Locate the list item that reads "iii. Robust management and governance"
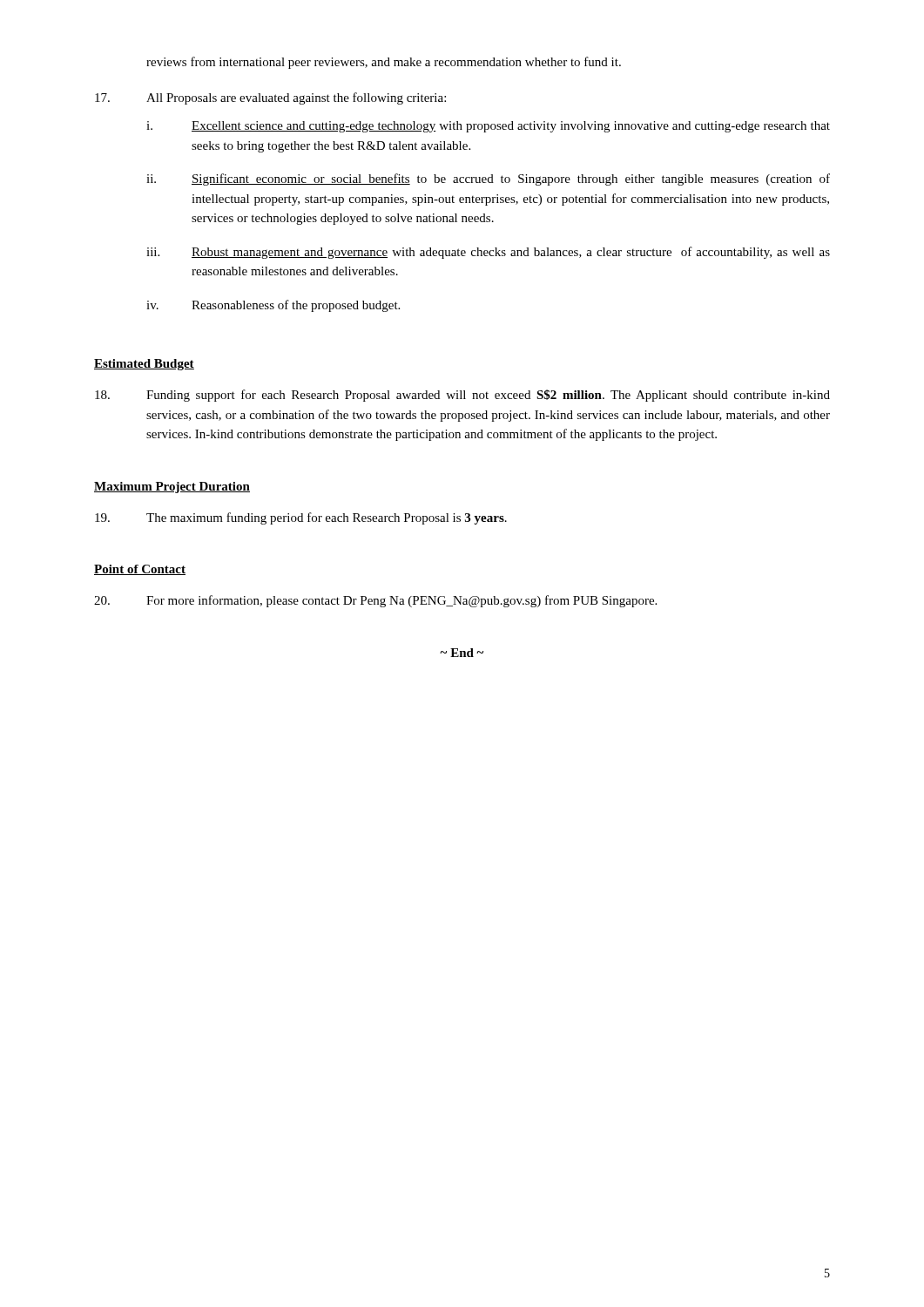 [x=488, y=261]
